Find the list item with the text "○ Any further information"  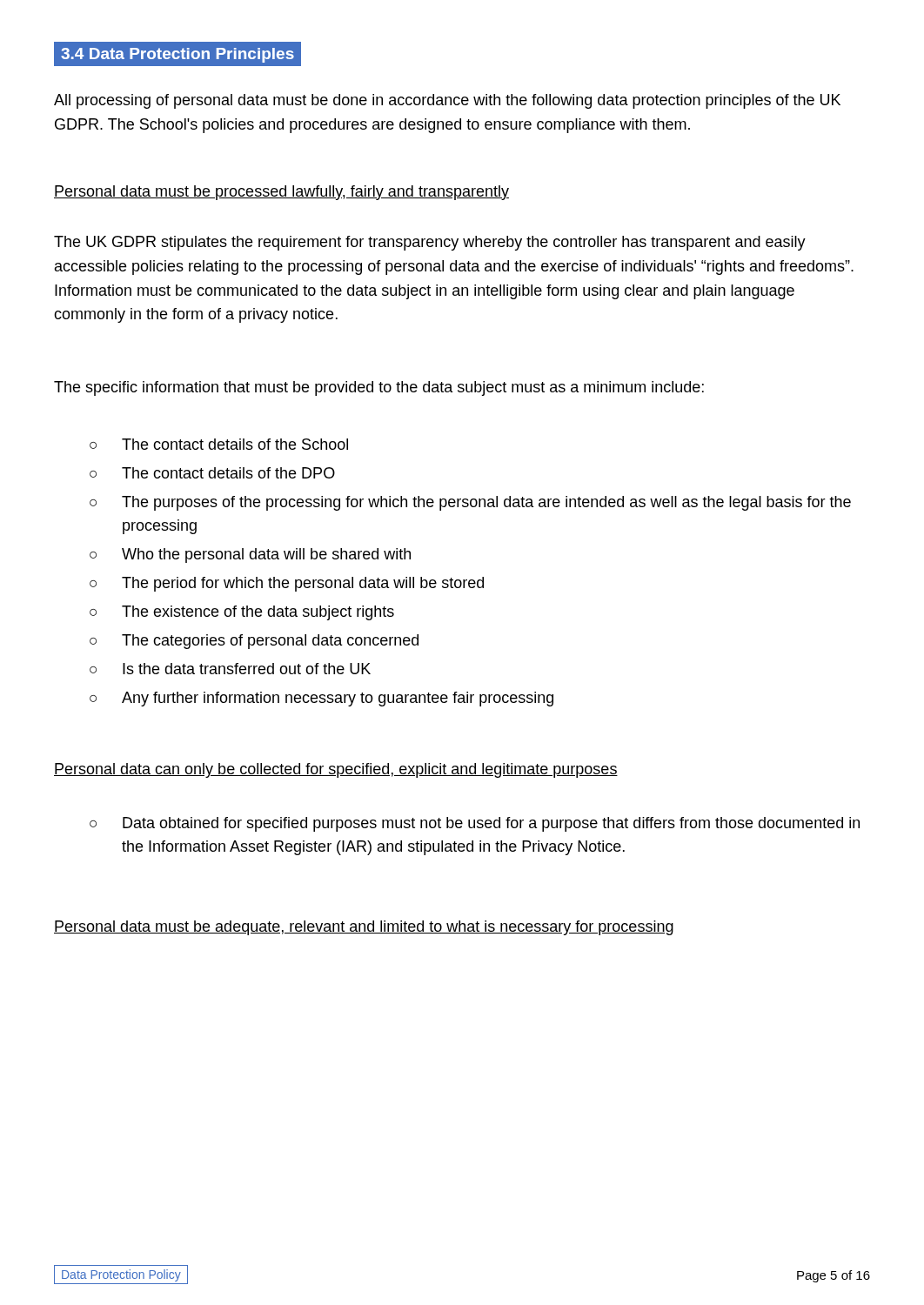click(x=479, y=698)
